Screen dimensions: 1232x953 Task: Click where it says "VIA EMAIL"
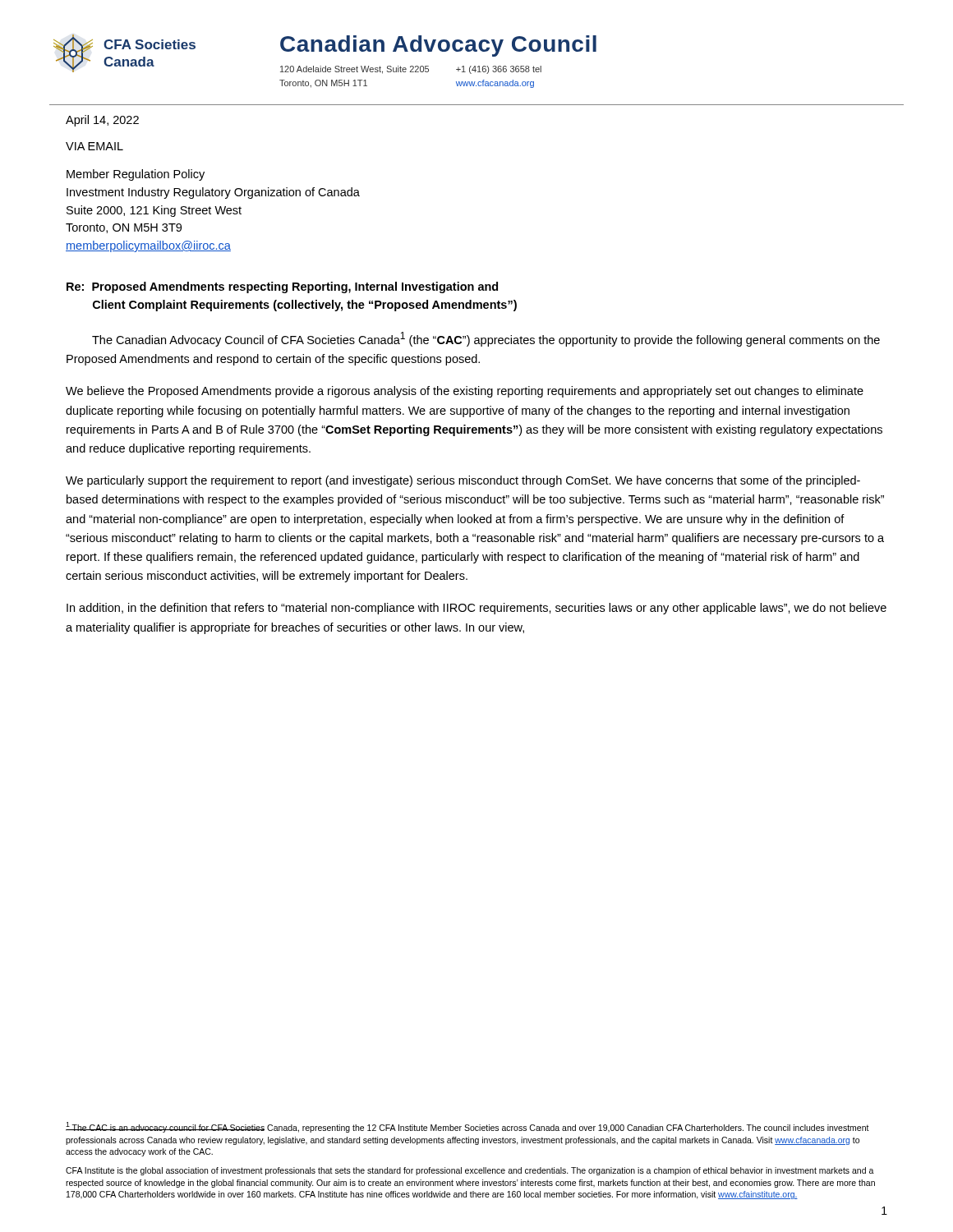95,146
